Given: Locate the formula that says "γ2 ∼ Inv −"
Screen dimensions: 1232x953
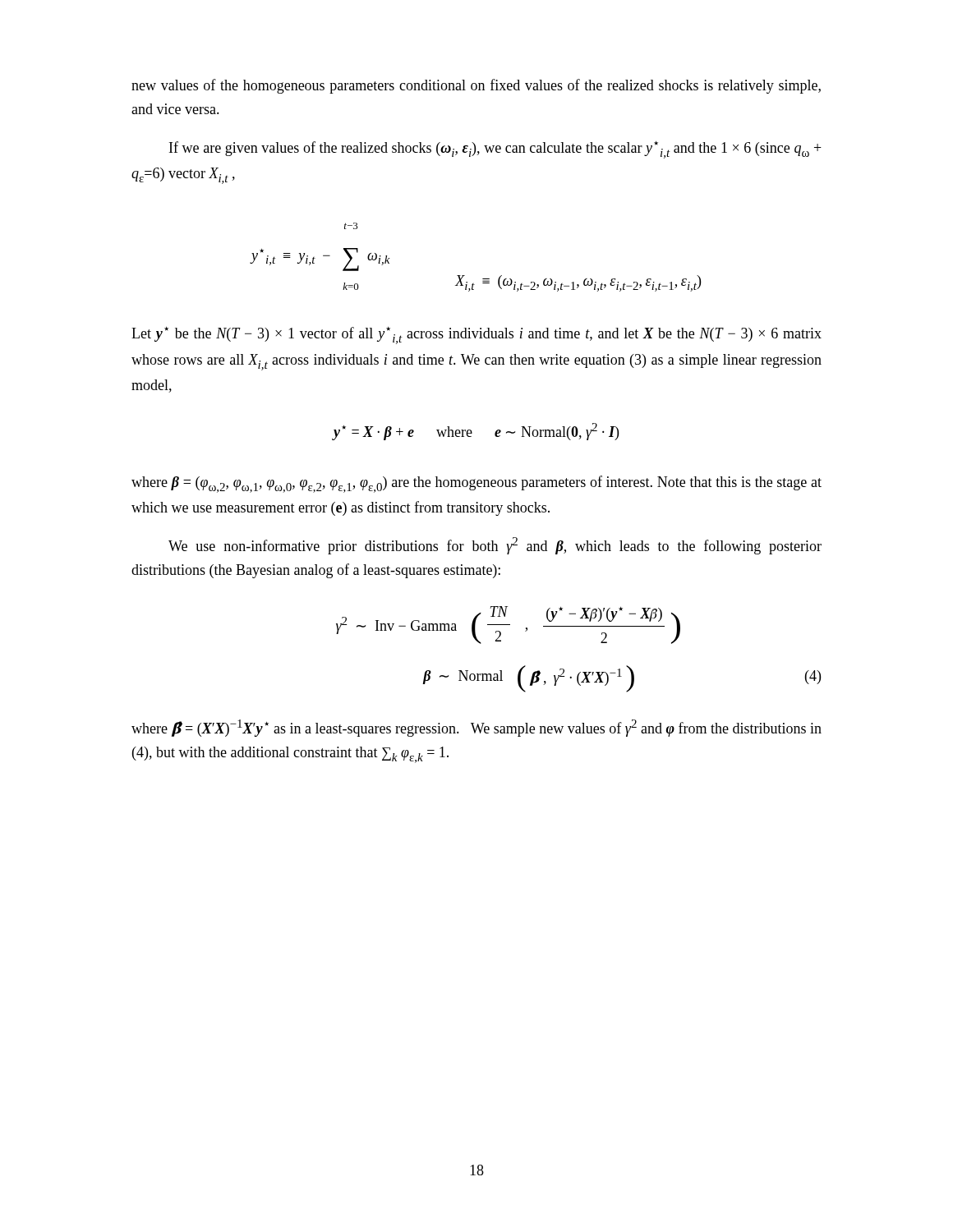Looking at the screenshot, I should pos(476,645).
